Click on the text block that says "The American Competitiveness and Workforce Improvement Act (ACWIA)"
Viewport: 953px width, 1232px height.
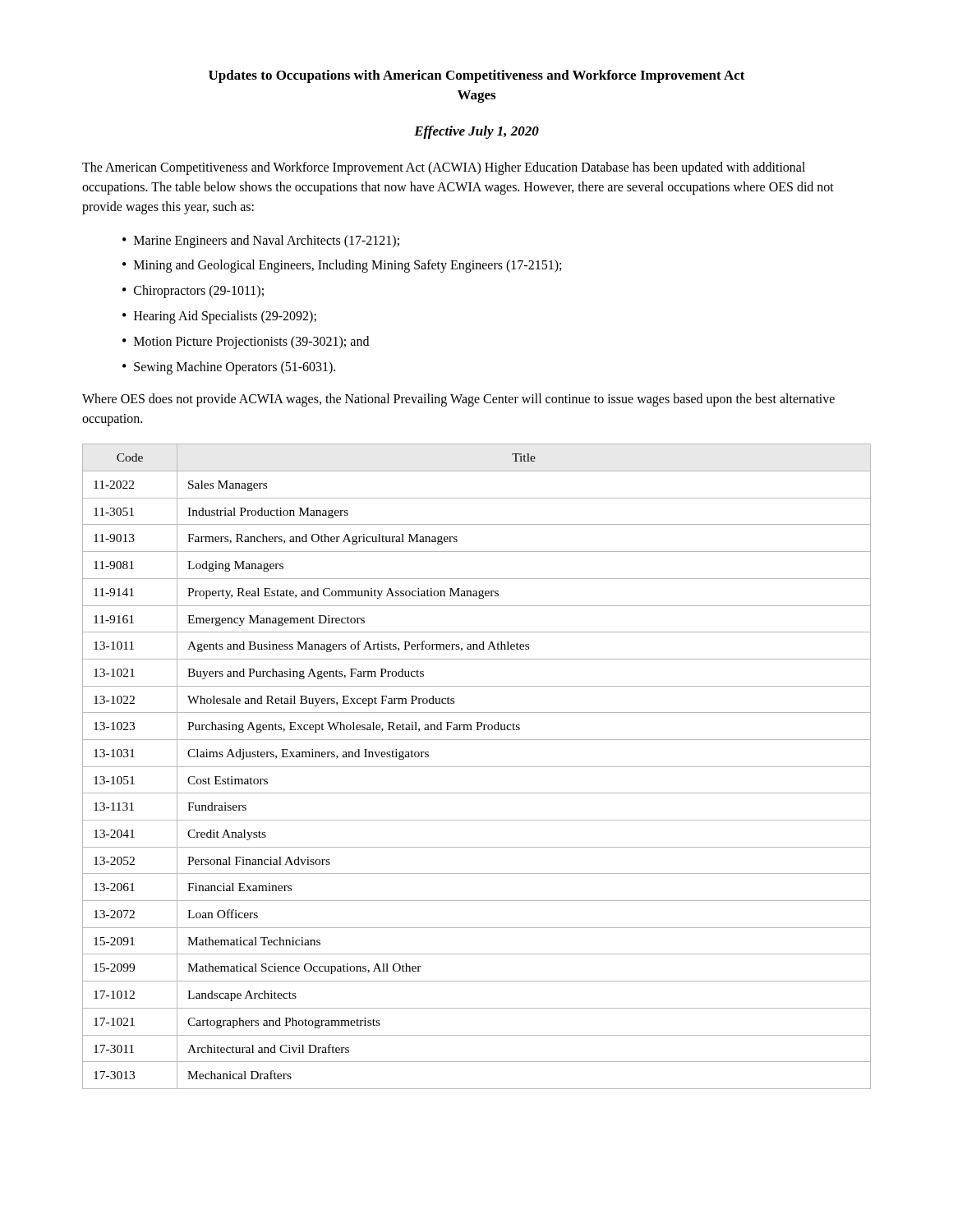coord(458,187)
